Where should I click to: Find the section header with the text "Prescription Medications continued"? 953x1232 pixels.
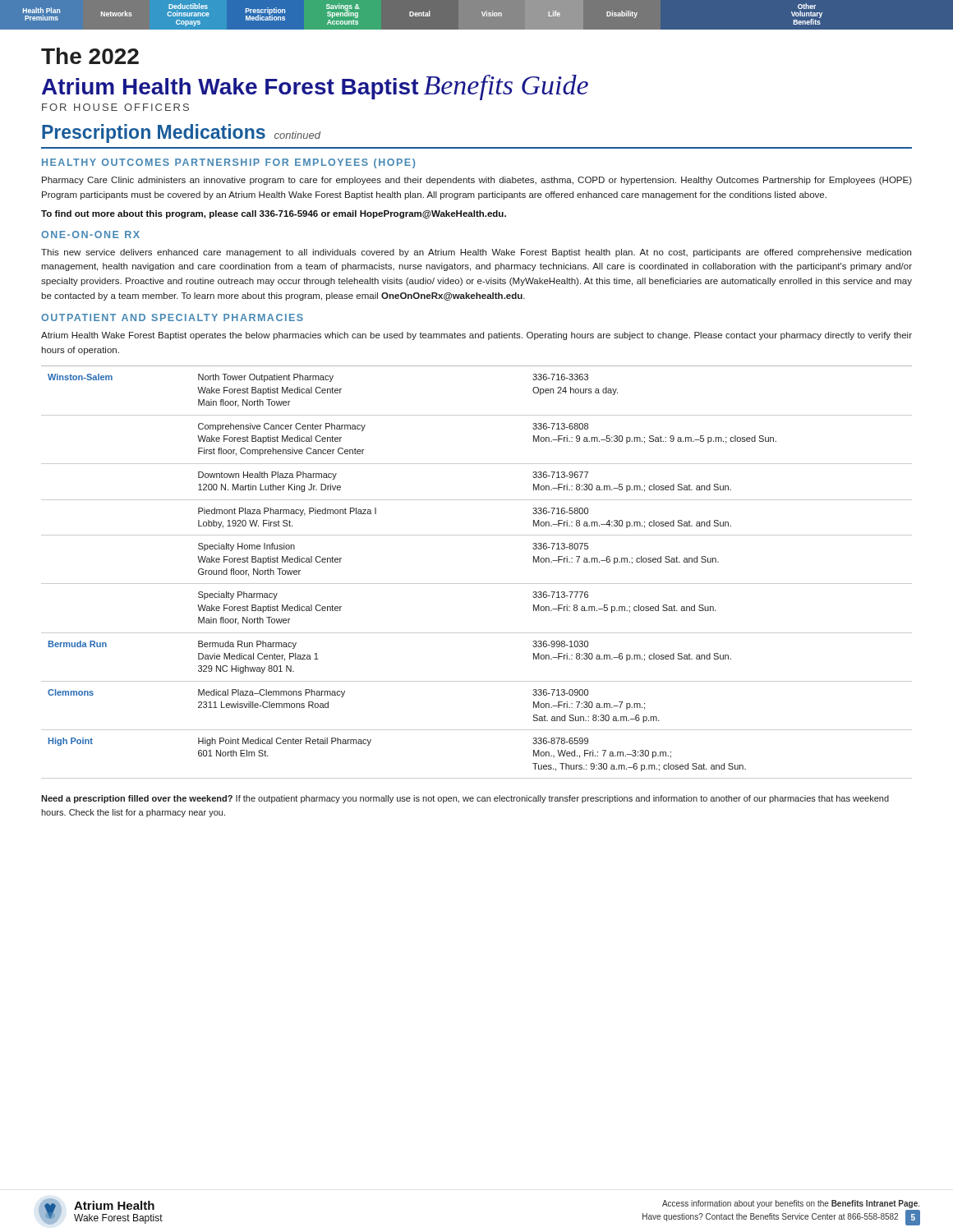(181, 132)
